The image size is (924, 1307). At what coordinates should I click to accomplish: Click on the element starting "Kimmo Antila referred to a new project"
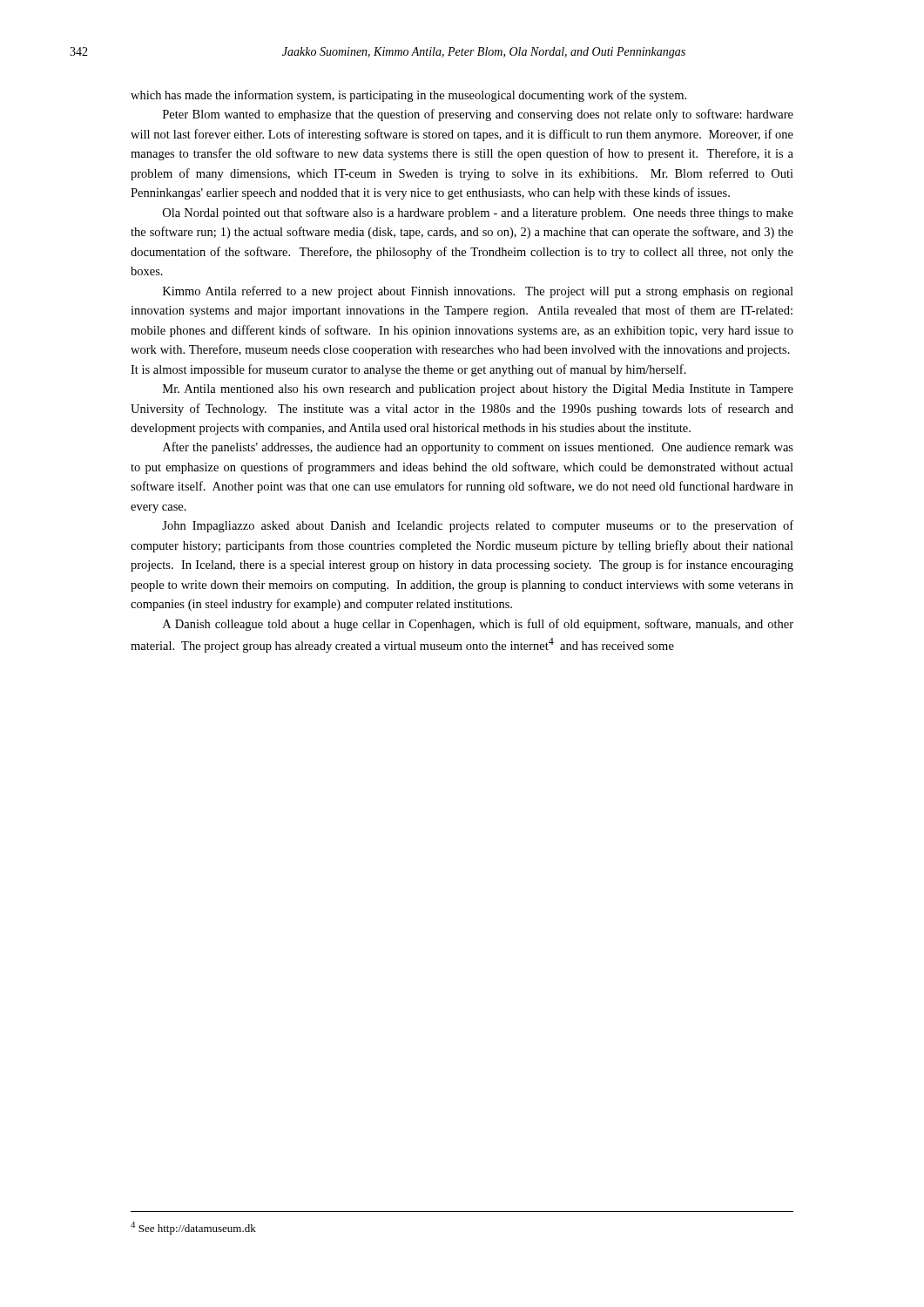click(462, 330)
